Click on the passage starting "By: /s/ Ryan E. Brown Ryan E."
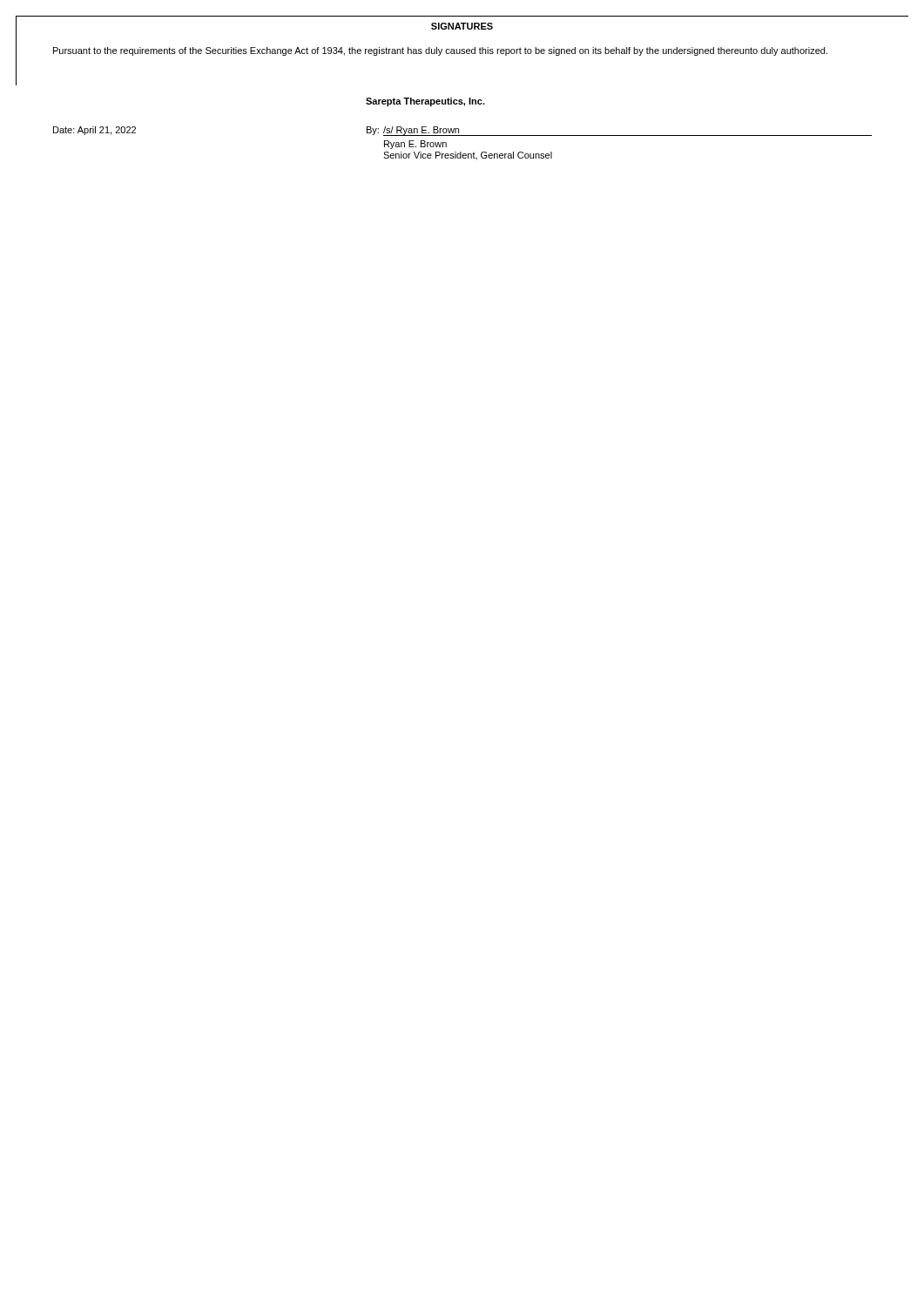Viewport: 924px width, 1307px height. click(x=619, y=142)
